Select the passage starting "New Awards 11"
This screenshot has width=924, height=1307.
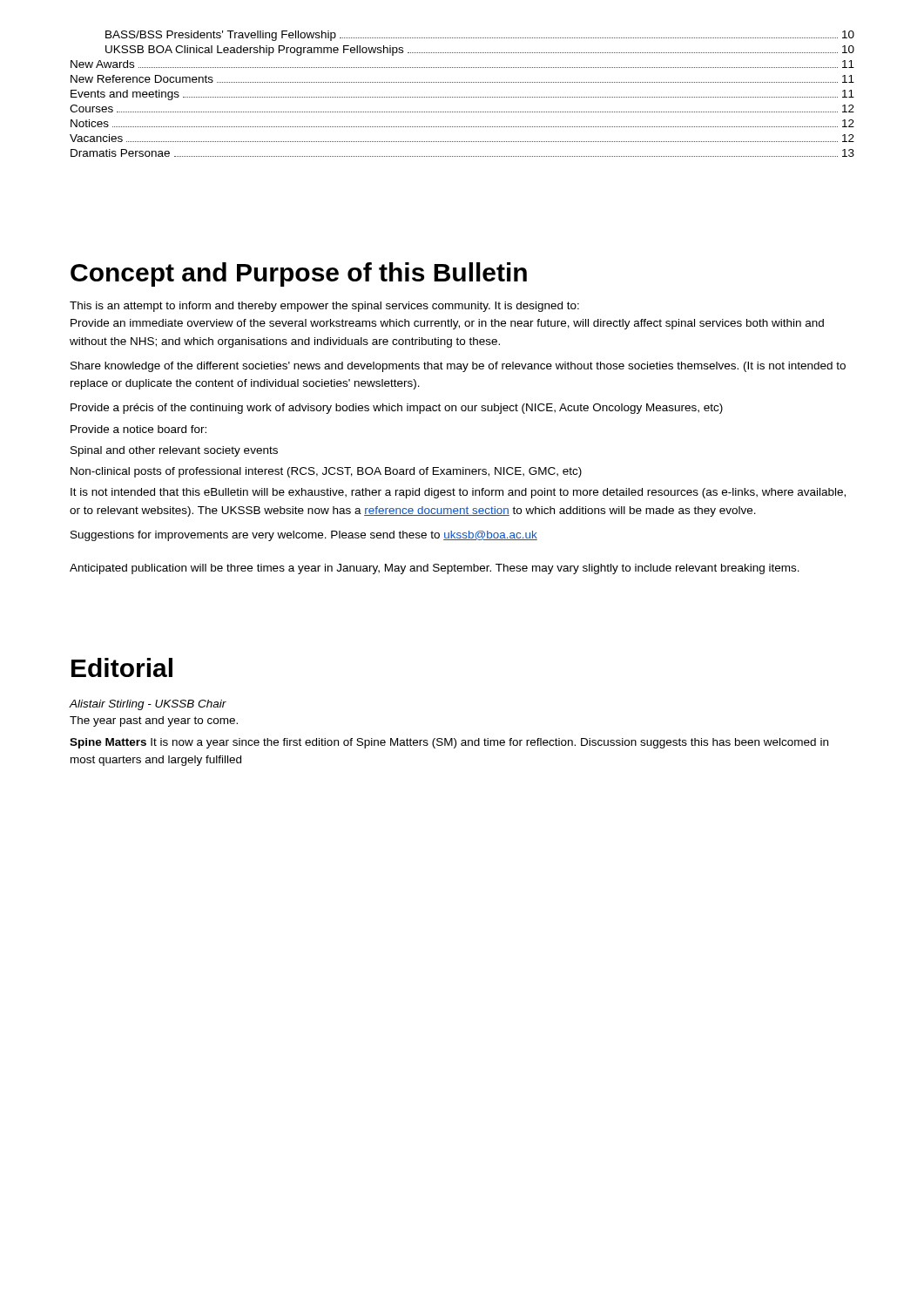462,64
